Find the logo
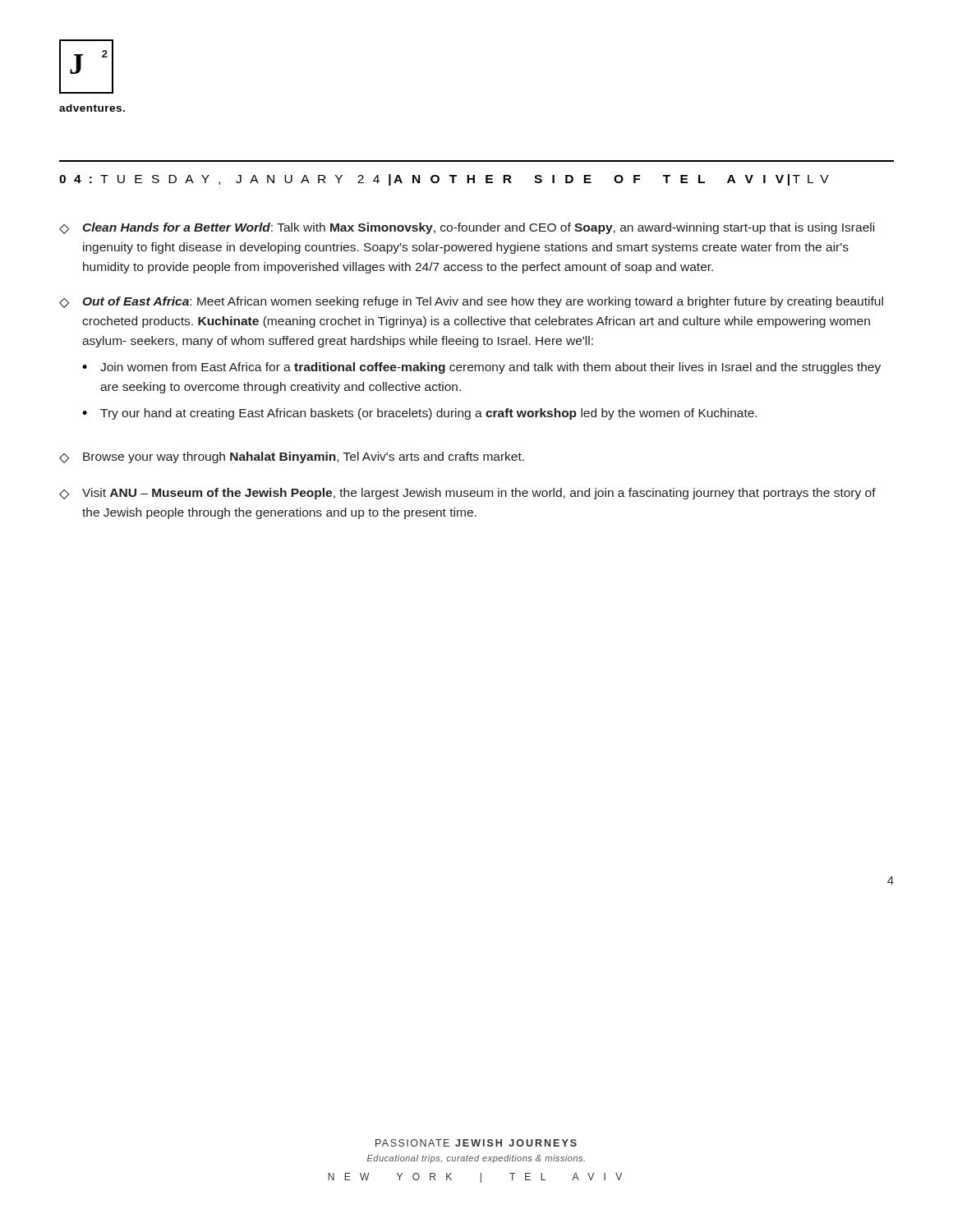 [x=93, y=77]
